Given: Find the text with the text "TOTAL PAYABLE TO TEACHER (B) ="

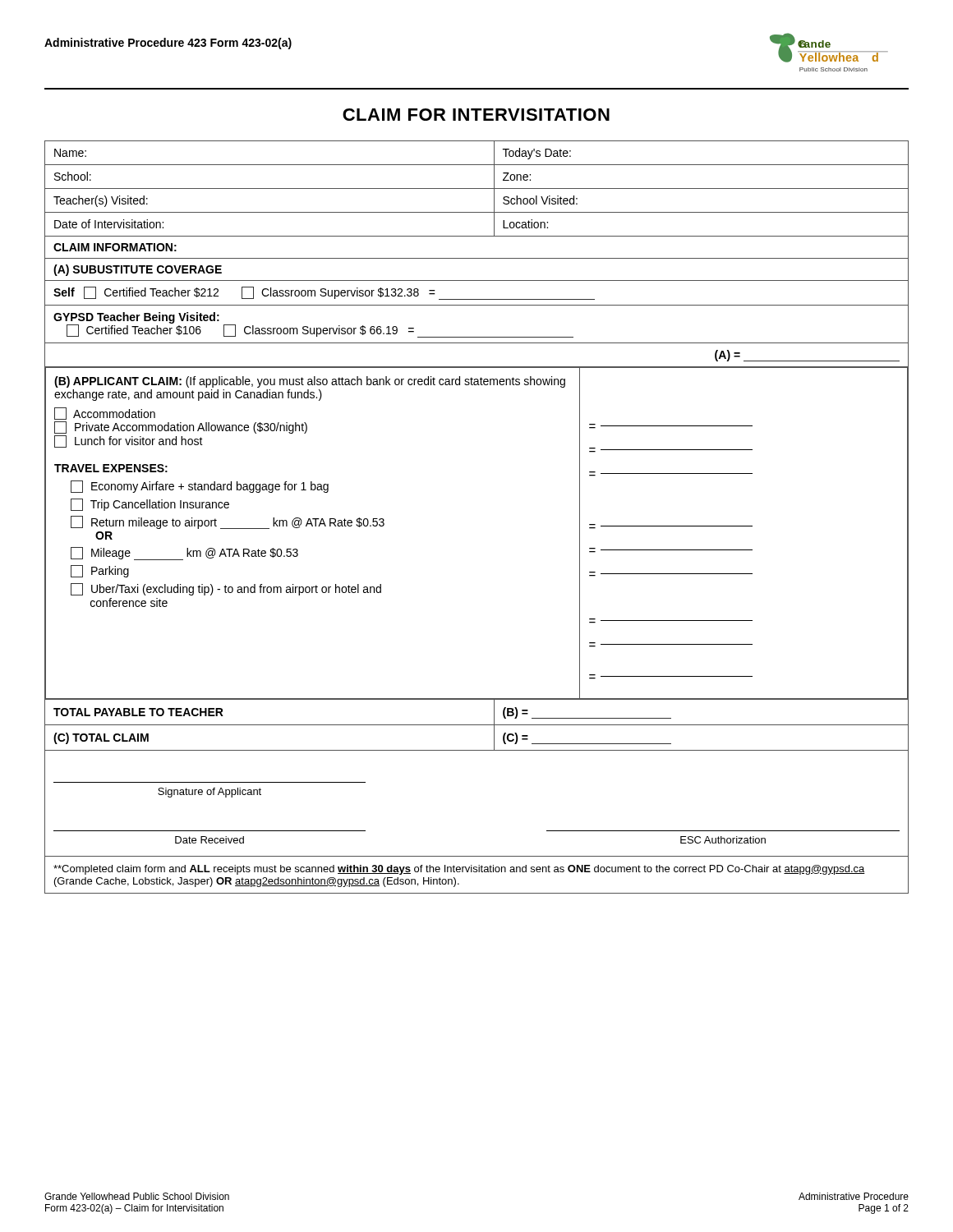Looking at the screenshot, I should click(476, 712).
